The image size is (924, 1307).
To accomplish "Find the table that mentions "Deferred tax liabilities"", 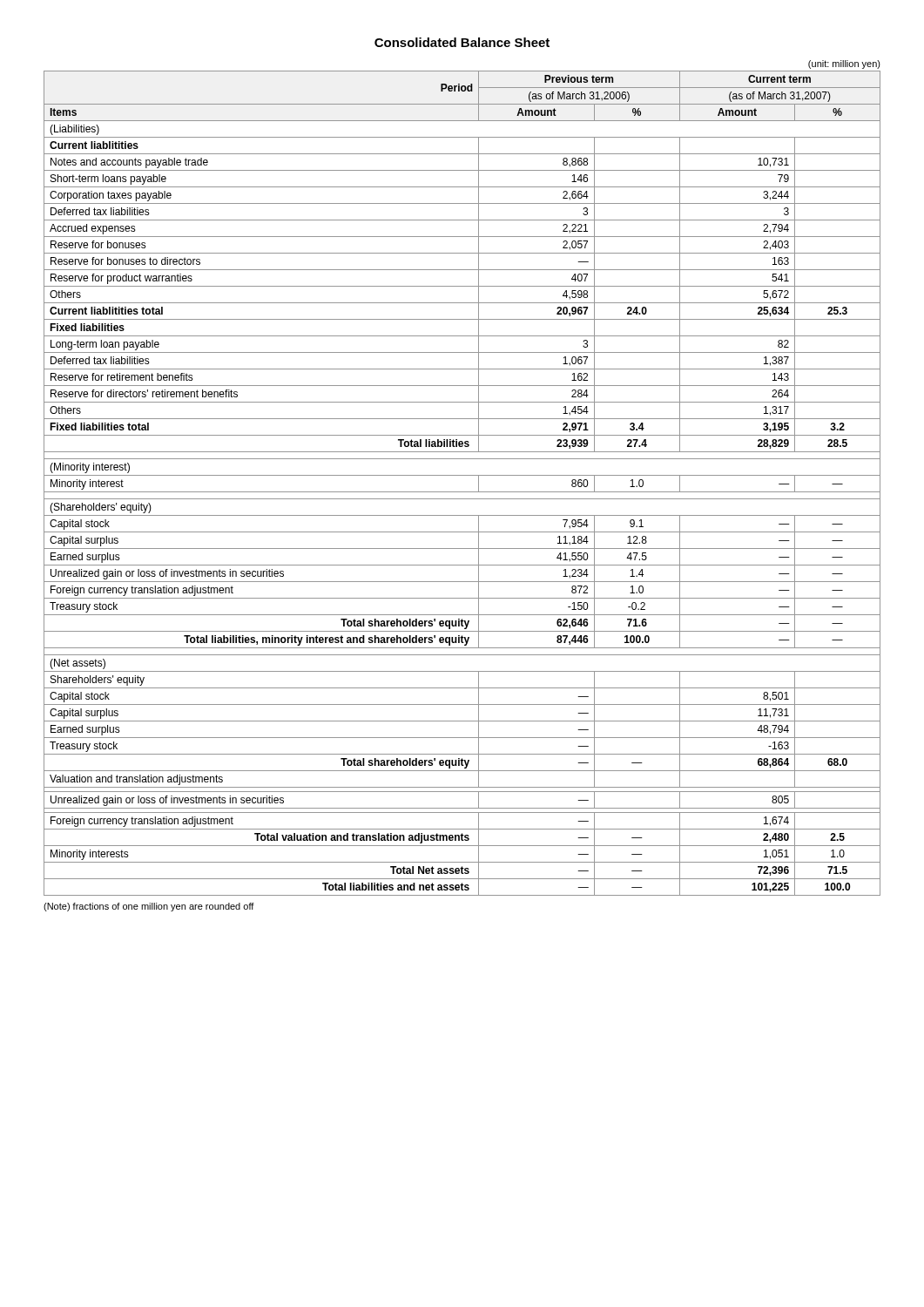I will [x=462, y=477].
